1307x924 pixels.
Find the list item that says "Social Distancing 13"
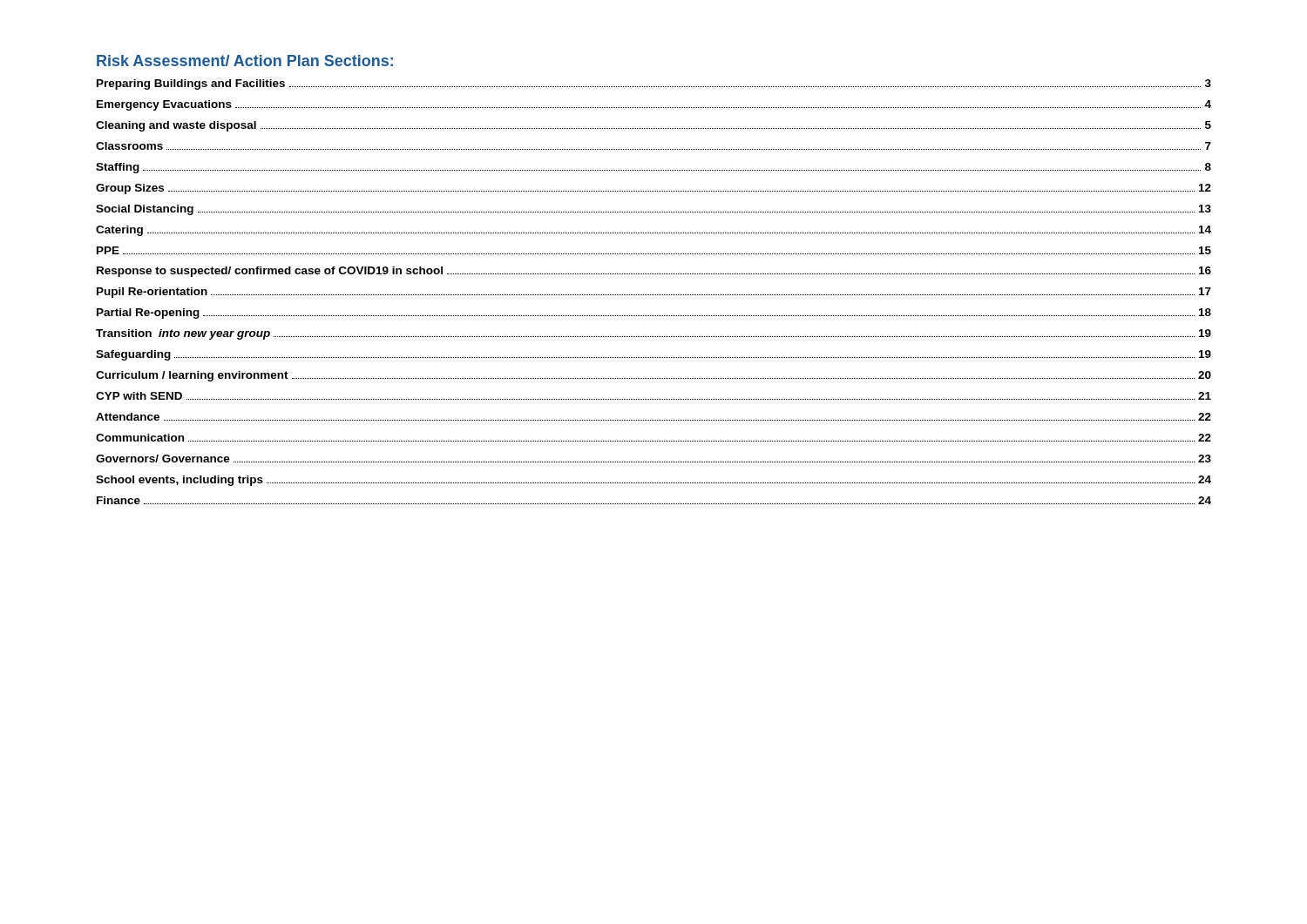point(654,209)
